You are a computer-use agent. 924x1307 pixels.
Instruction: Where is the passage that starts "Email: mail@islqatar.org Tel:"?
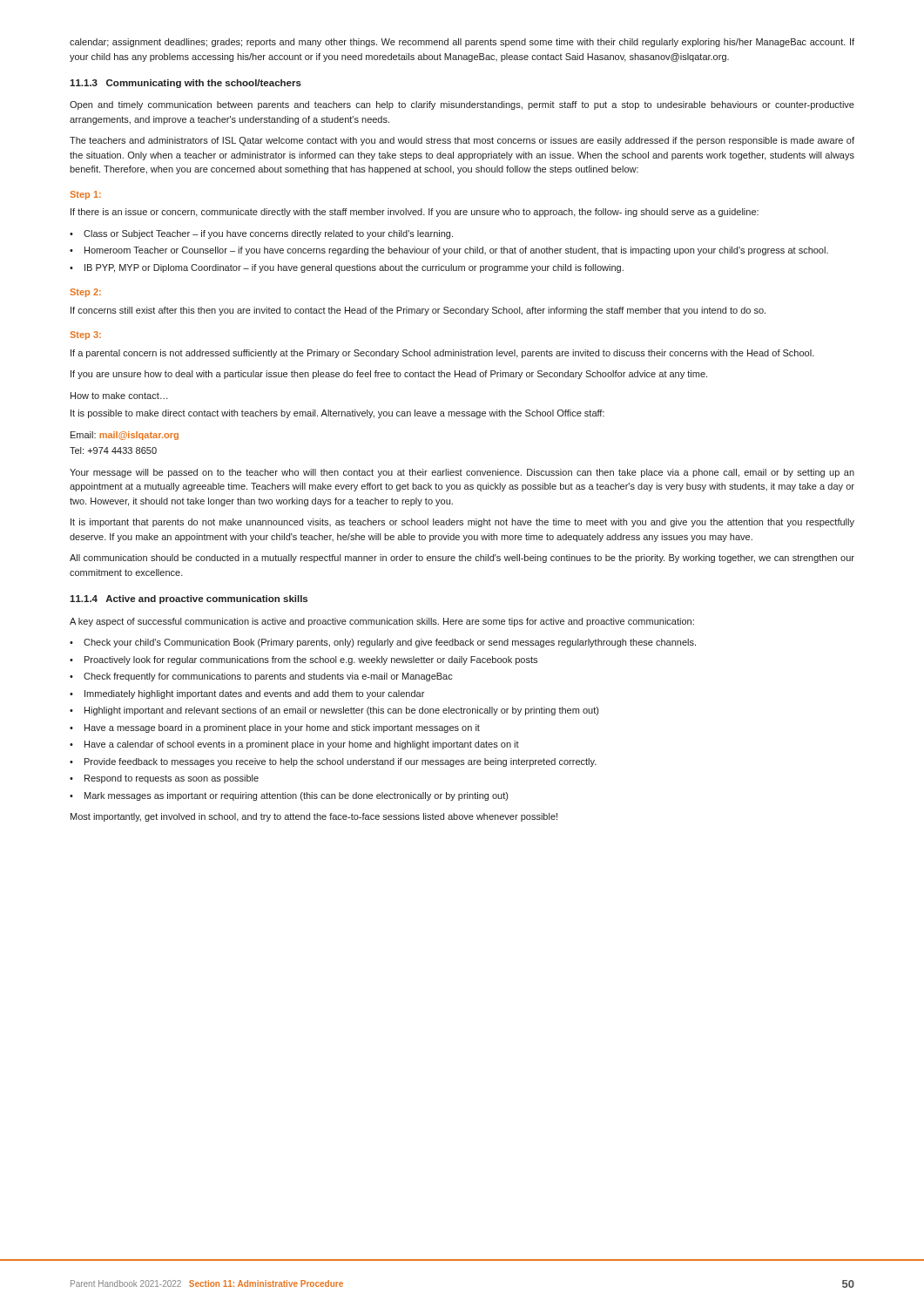pyautogui.click(x=125, y=436)
